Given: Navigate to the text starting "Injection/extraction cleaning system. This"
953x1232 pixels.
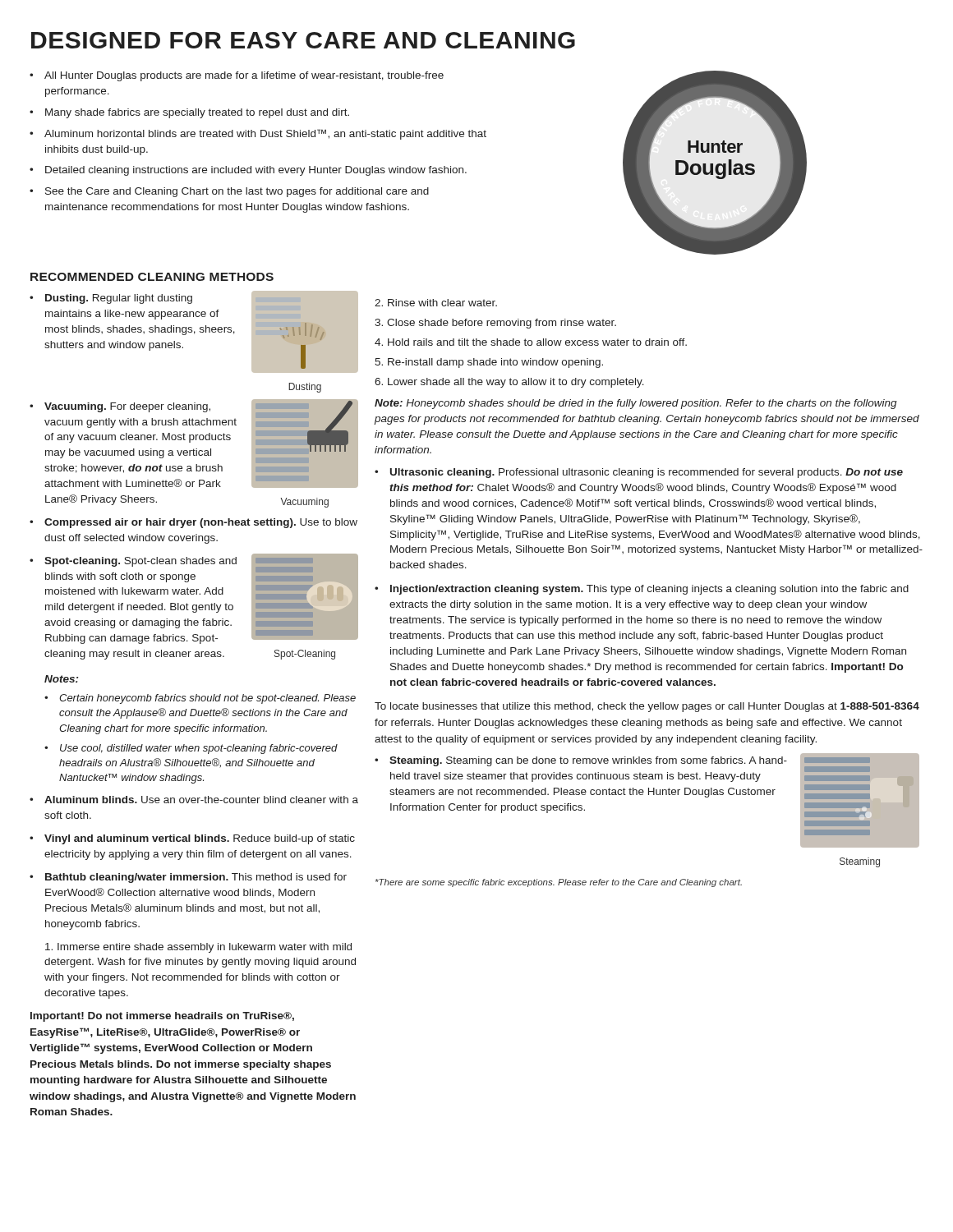Looking at the screenshot, I should (649, 635).
